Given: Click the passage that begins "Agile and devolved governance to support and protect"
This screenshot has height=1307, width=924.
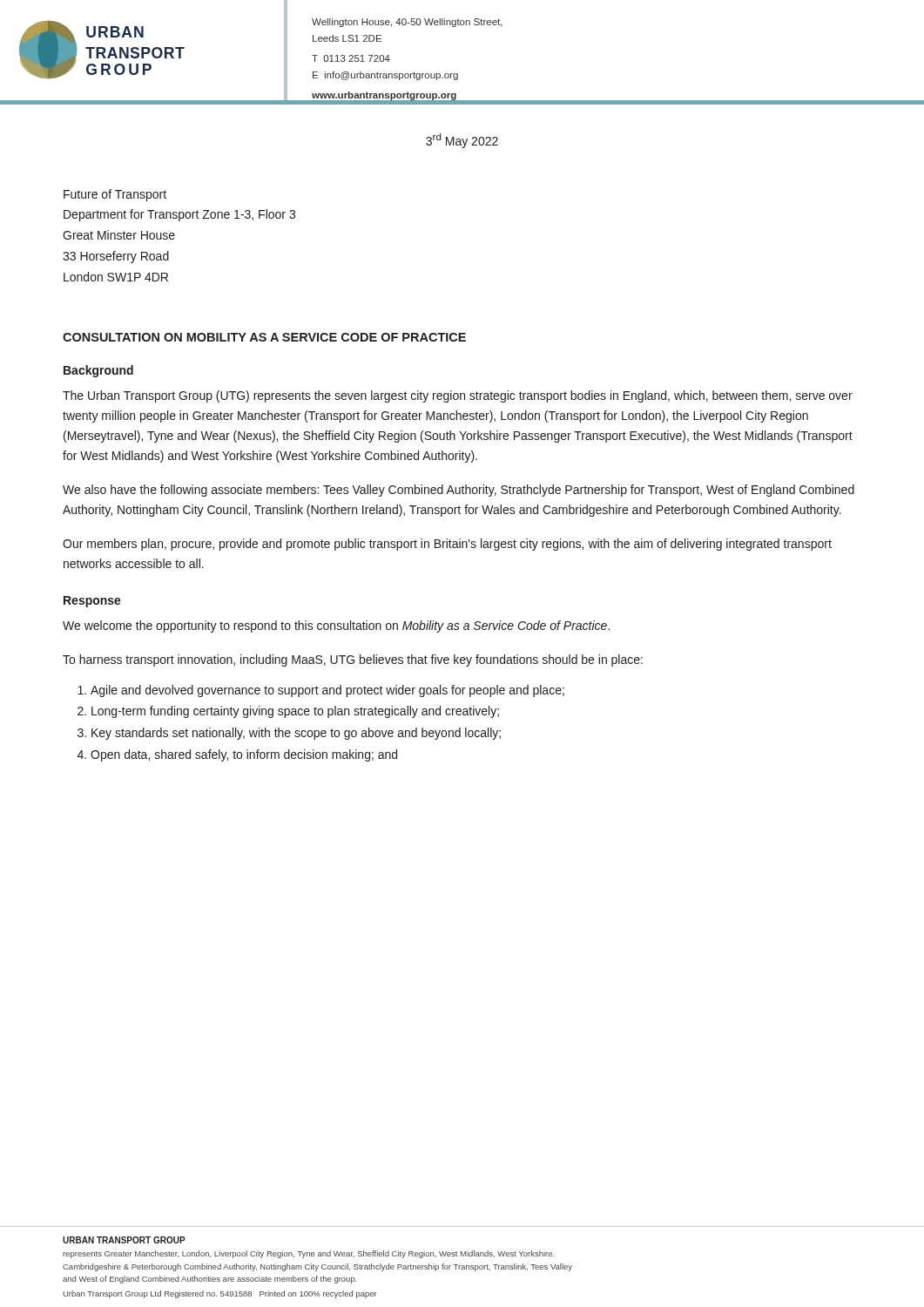Looking at the screenshot, I should (328, 690).
